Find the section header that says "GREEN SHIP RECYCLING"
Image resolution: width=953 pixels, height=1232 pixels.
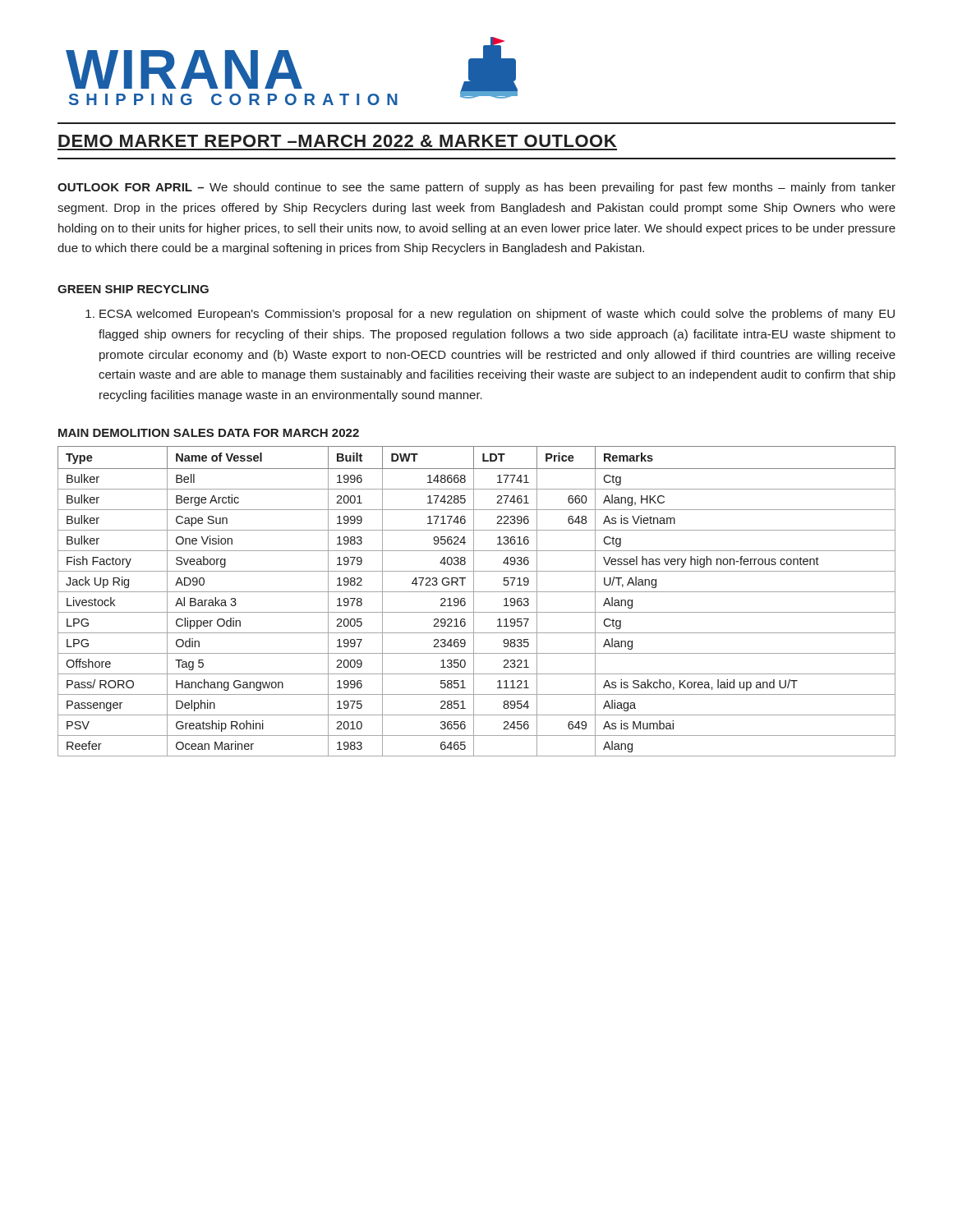(x=133, y=289)
